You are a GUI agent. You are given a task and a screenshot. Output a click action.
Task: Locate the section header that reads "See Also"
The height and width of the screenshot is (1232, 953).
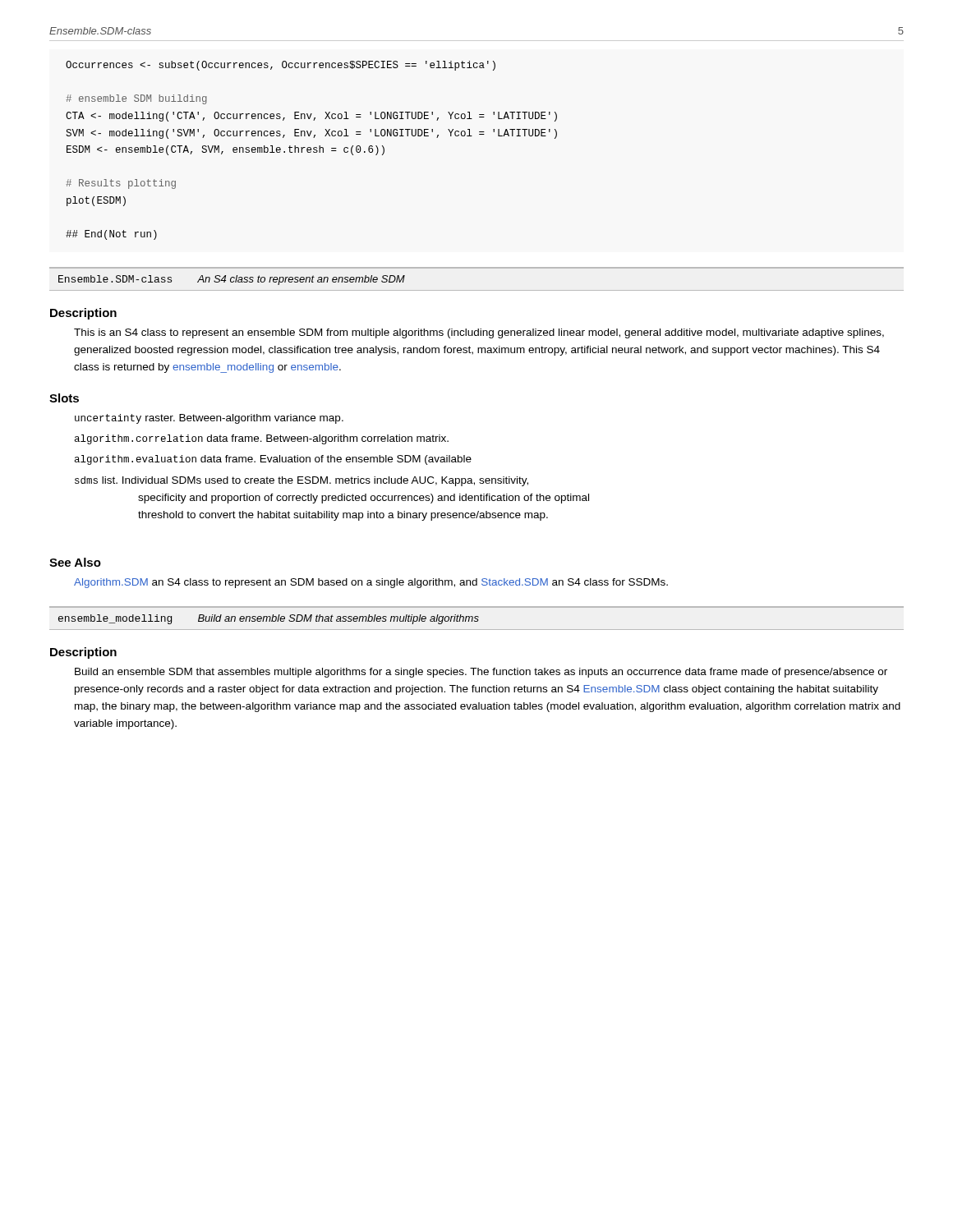[x=75, y=562]
